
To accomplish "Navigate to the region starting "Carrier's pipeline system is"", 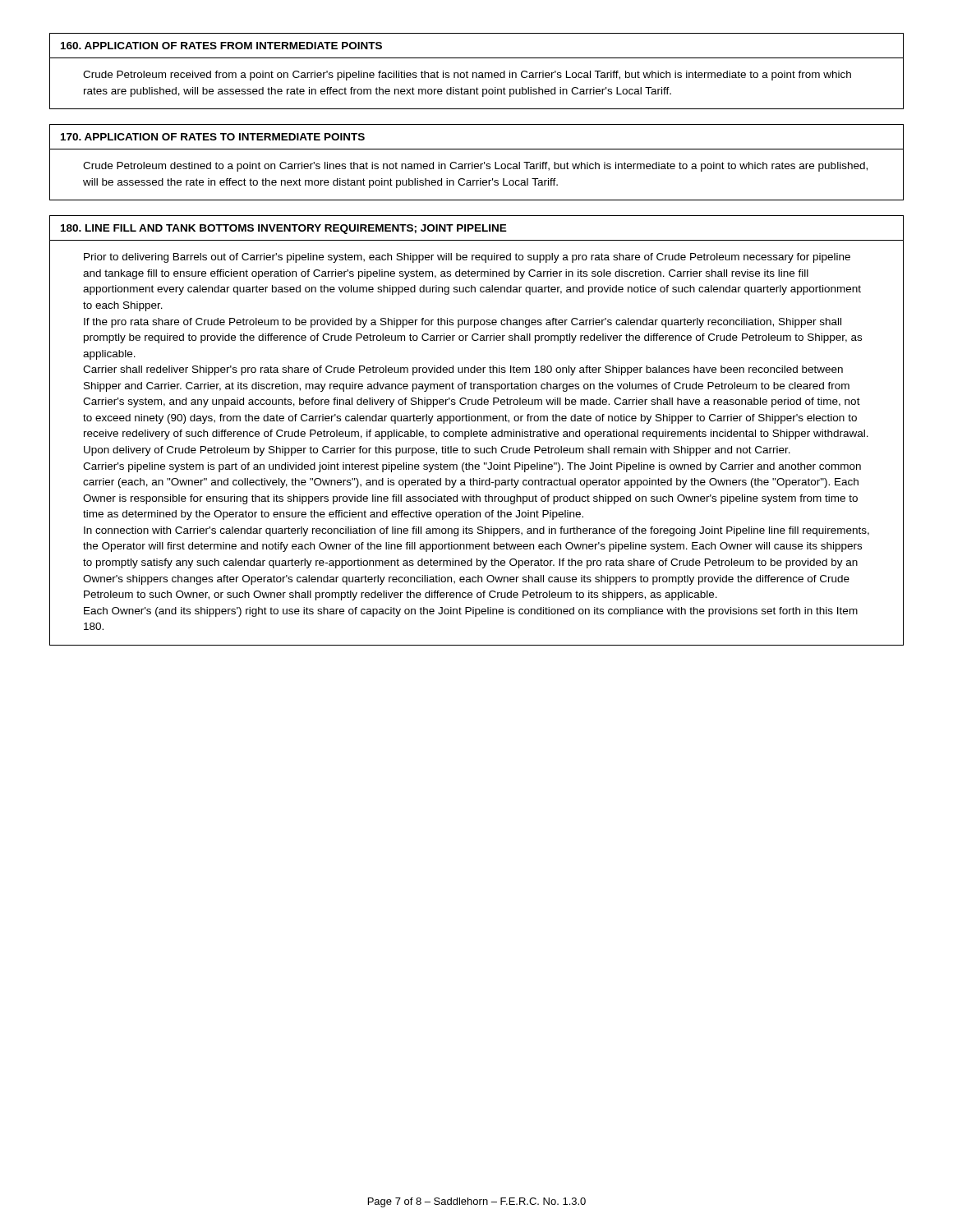I will (x=476, y=490).
